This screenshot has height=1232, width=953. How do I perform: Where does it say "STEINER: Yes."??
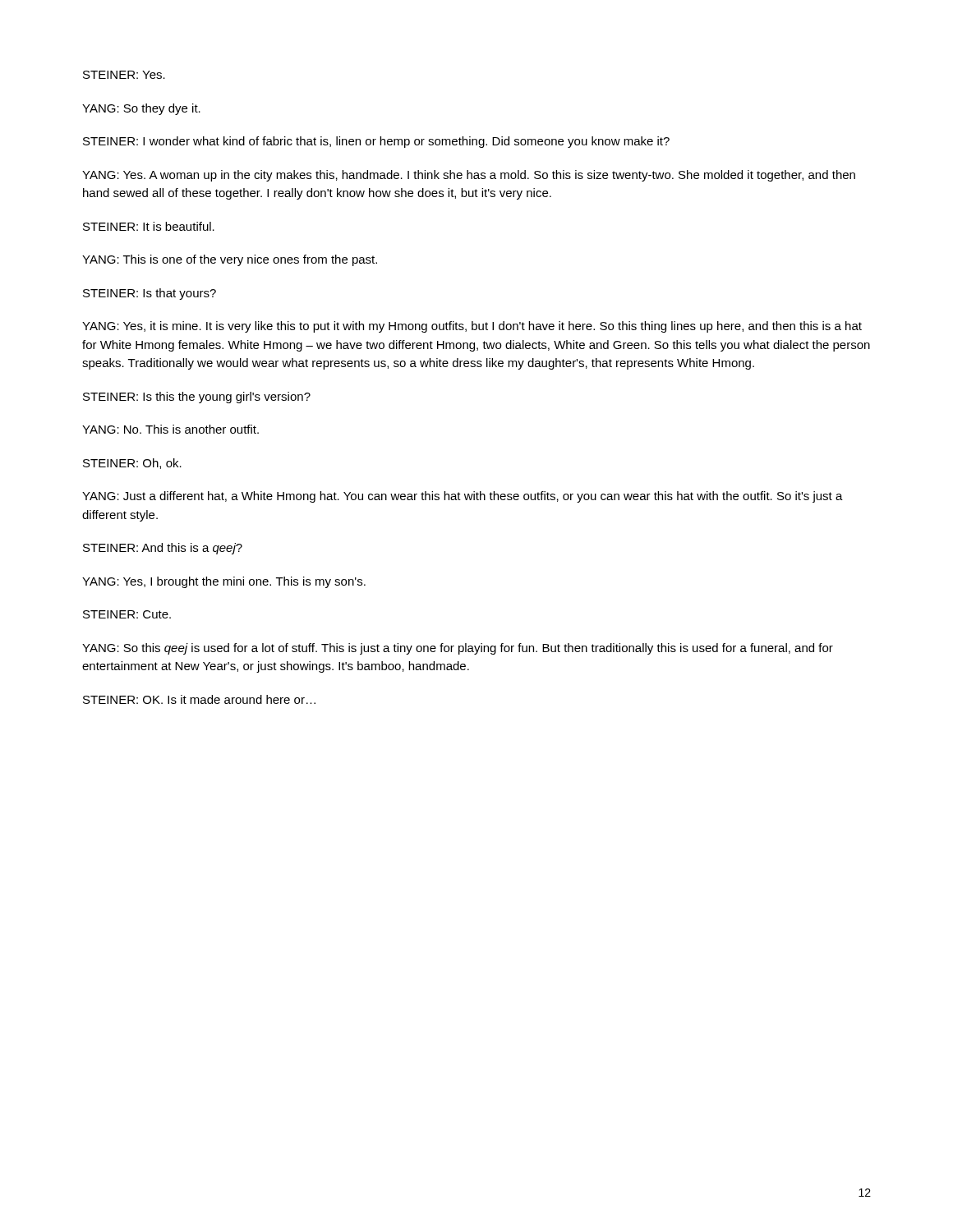[124, 74]
